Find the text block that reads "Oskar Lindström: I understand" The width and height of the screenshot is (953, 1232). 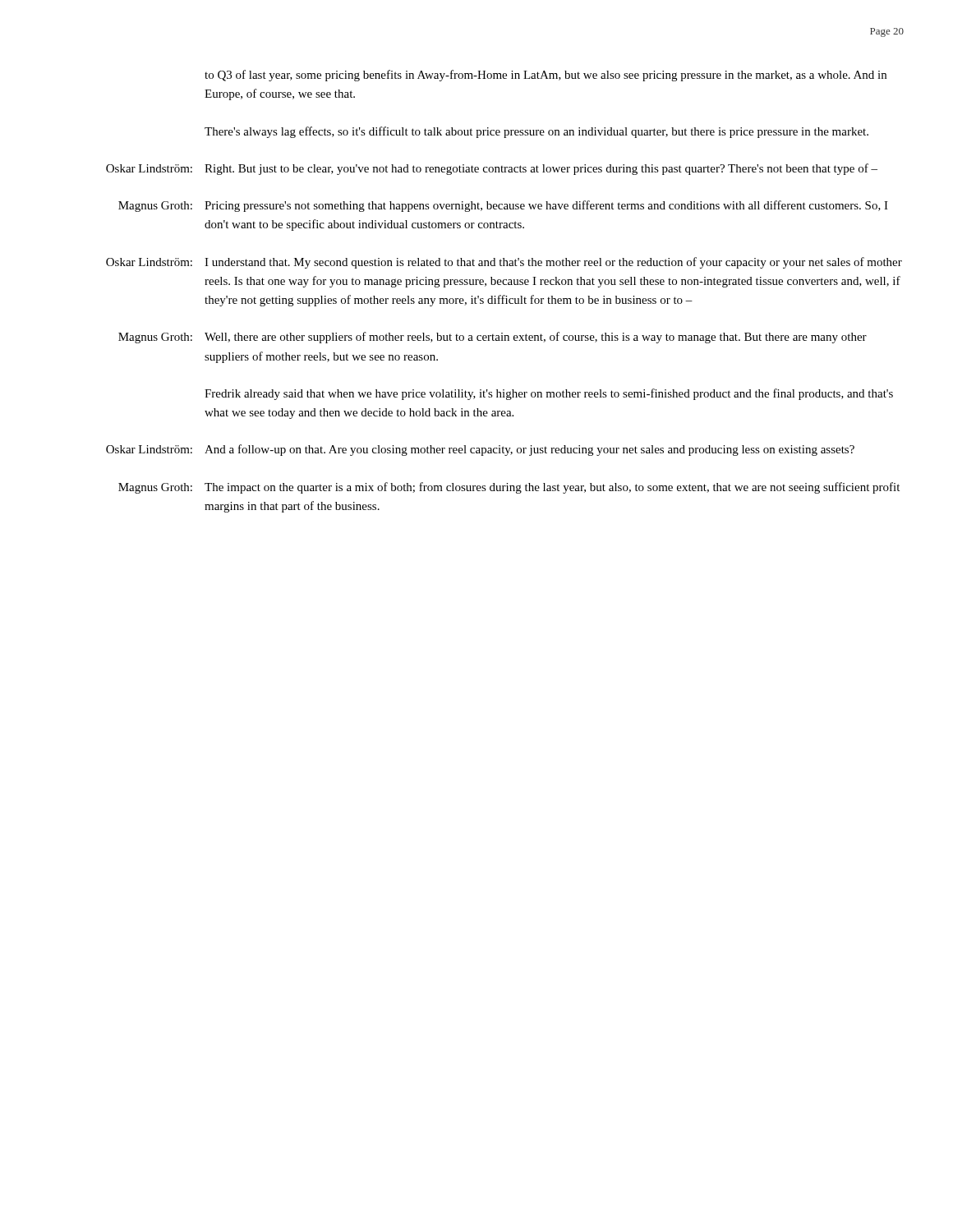pyautogui.click(x=476, y=281)
